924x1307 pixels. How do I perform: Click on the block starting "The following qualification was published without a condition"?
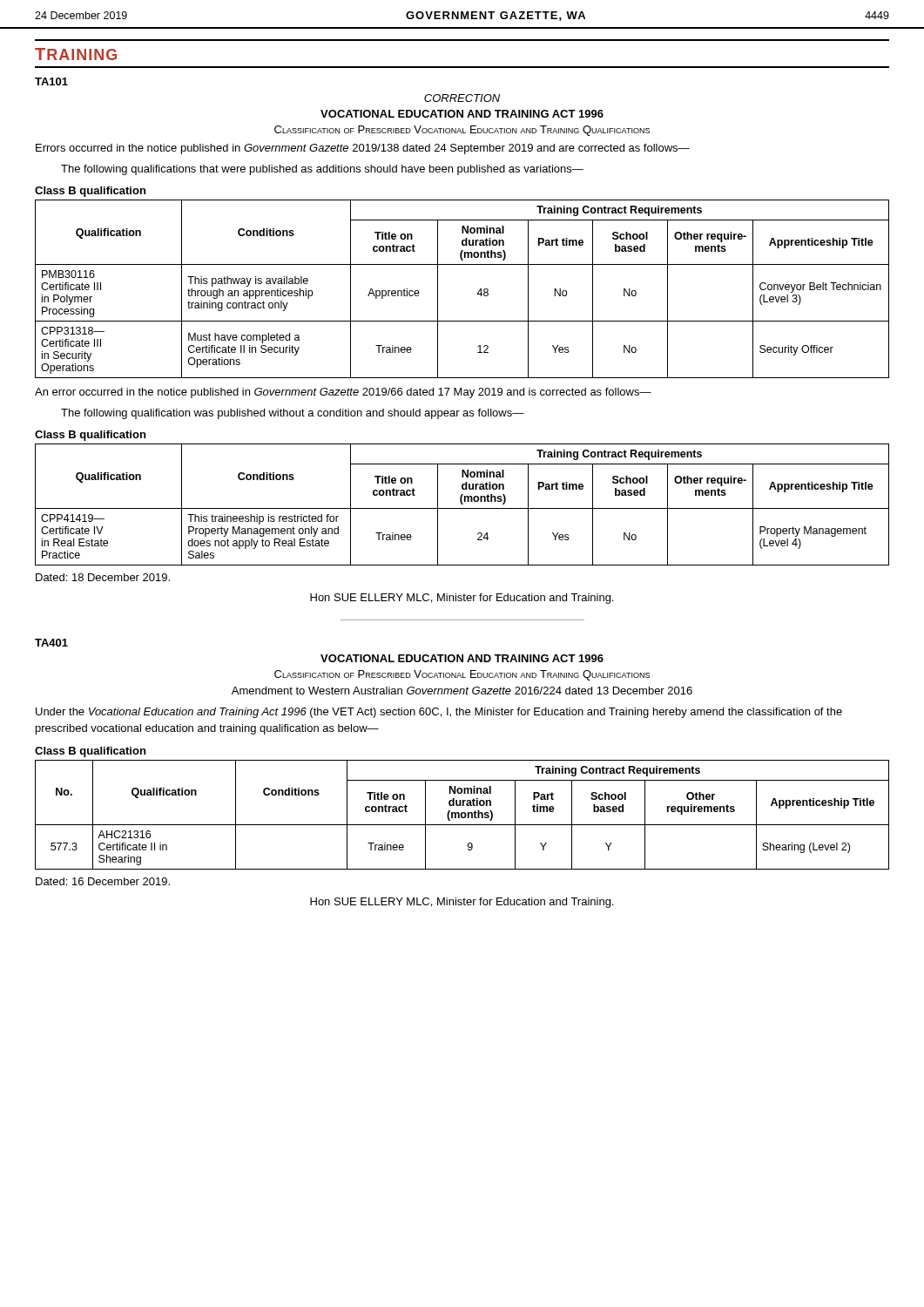pyautogui.click(x=292, y=412)
